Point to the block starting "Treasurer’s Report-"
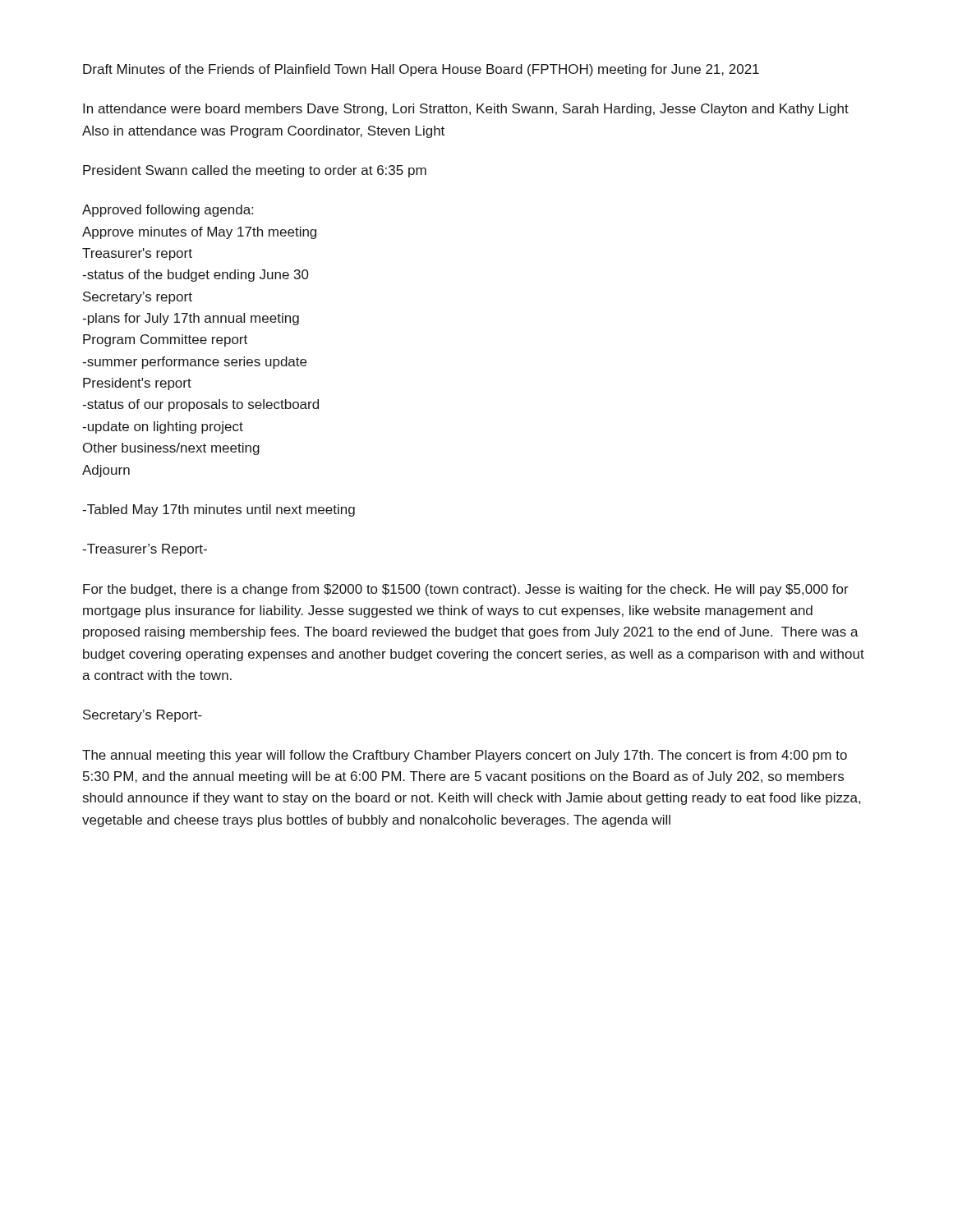This screenshot has width=953, height=1232. 145,549
